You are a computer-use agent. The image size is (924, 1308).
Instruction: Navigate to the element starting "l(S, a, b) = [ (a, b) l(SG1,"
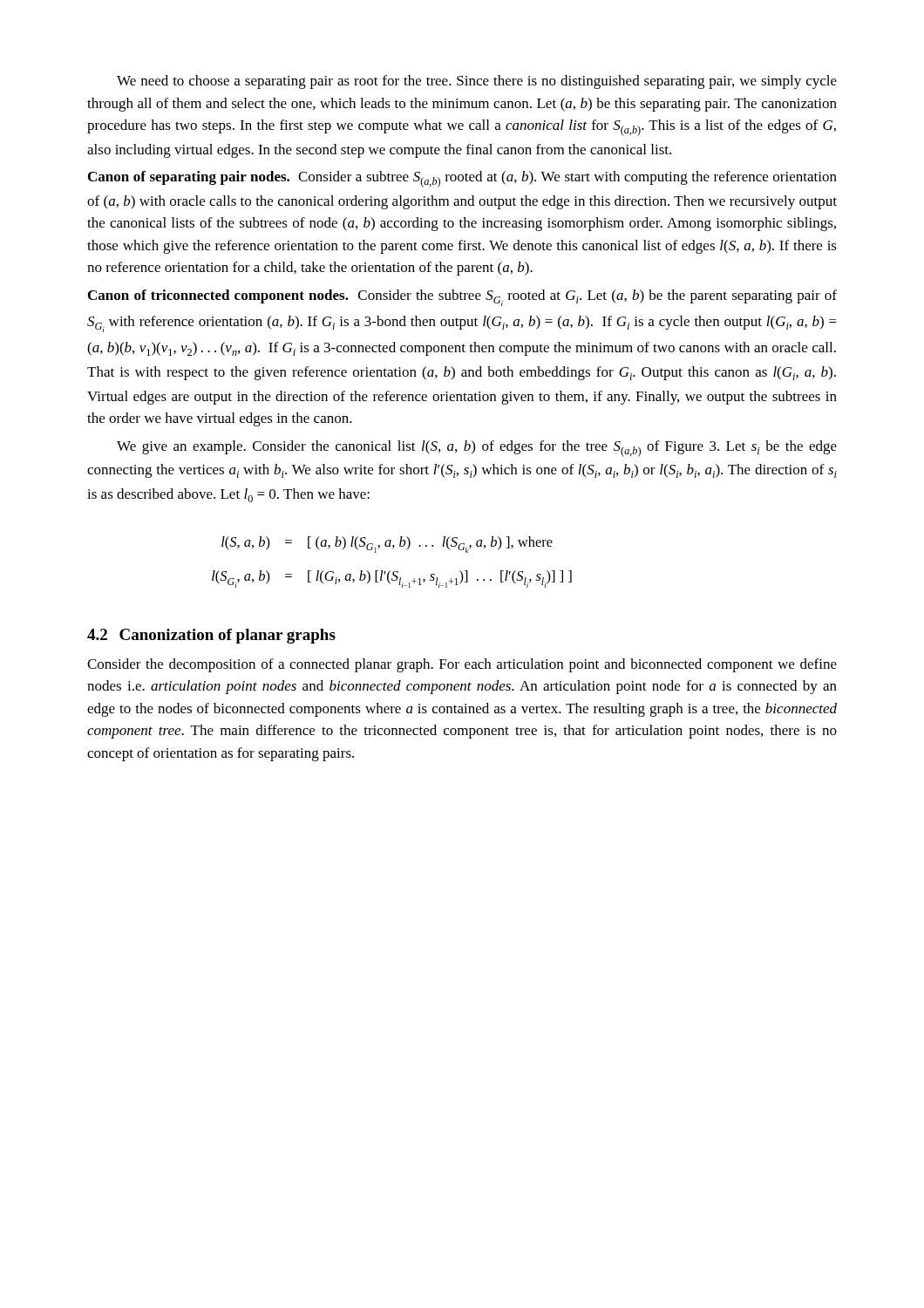[x=497, y=560]
